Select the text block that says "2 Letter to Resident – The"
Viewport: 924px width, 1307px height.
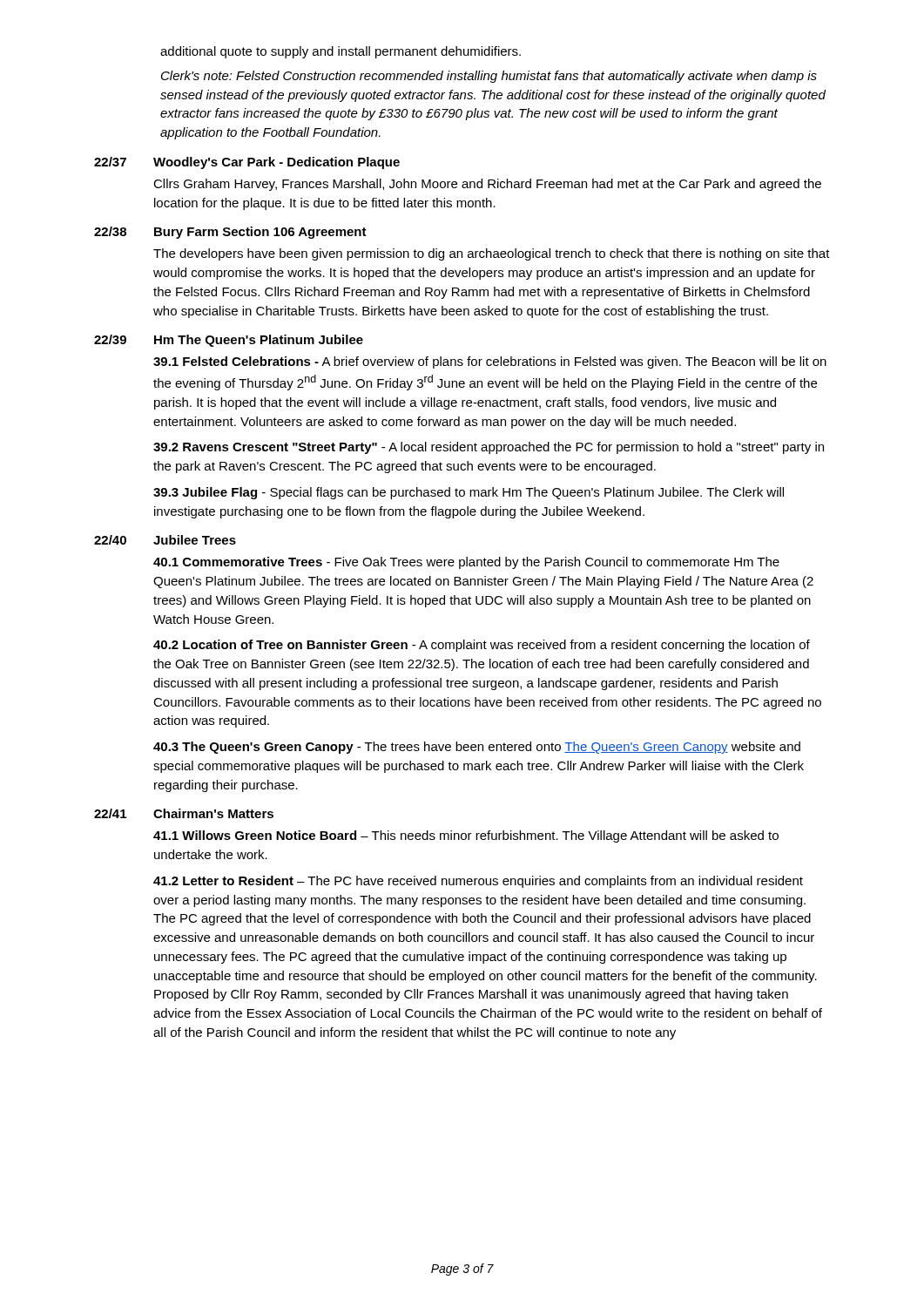coord(488,956)
